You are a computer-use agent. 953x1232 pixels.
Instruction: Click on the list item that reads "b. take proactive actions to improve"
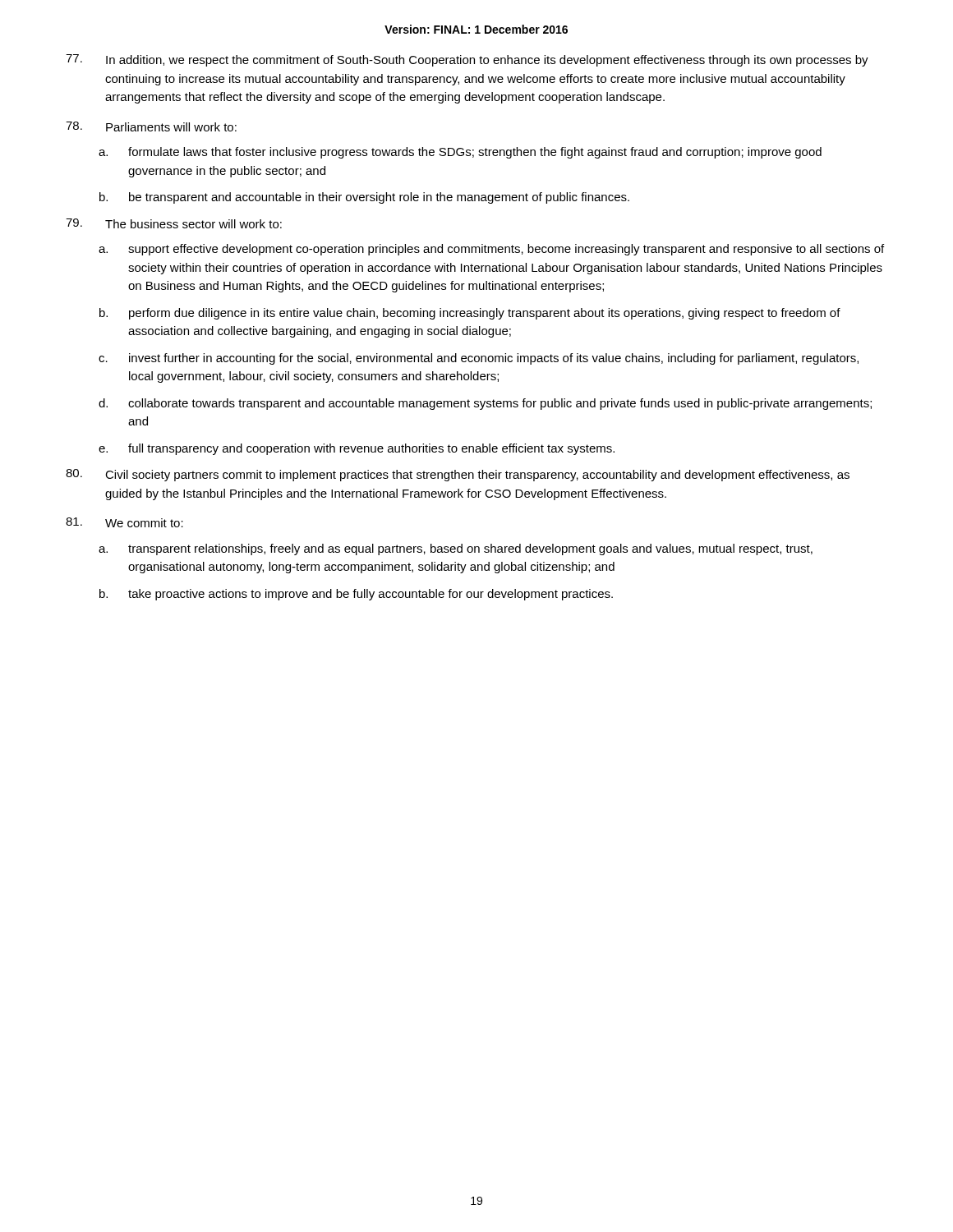point(356,594)
